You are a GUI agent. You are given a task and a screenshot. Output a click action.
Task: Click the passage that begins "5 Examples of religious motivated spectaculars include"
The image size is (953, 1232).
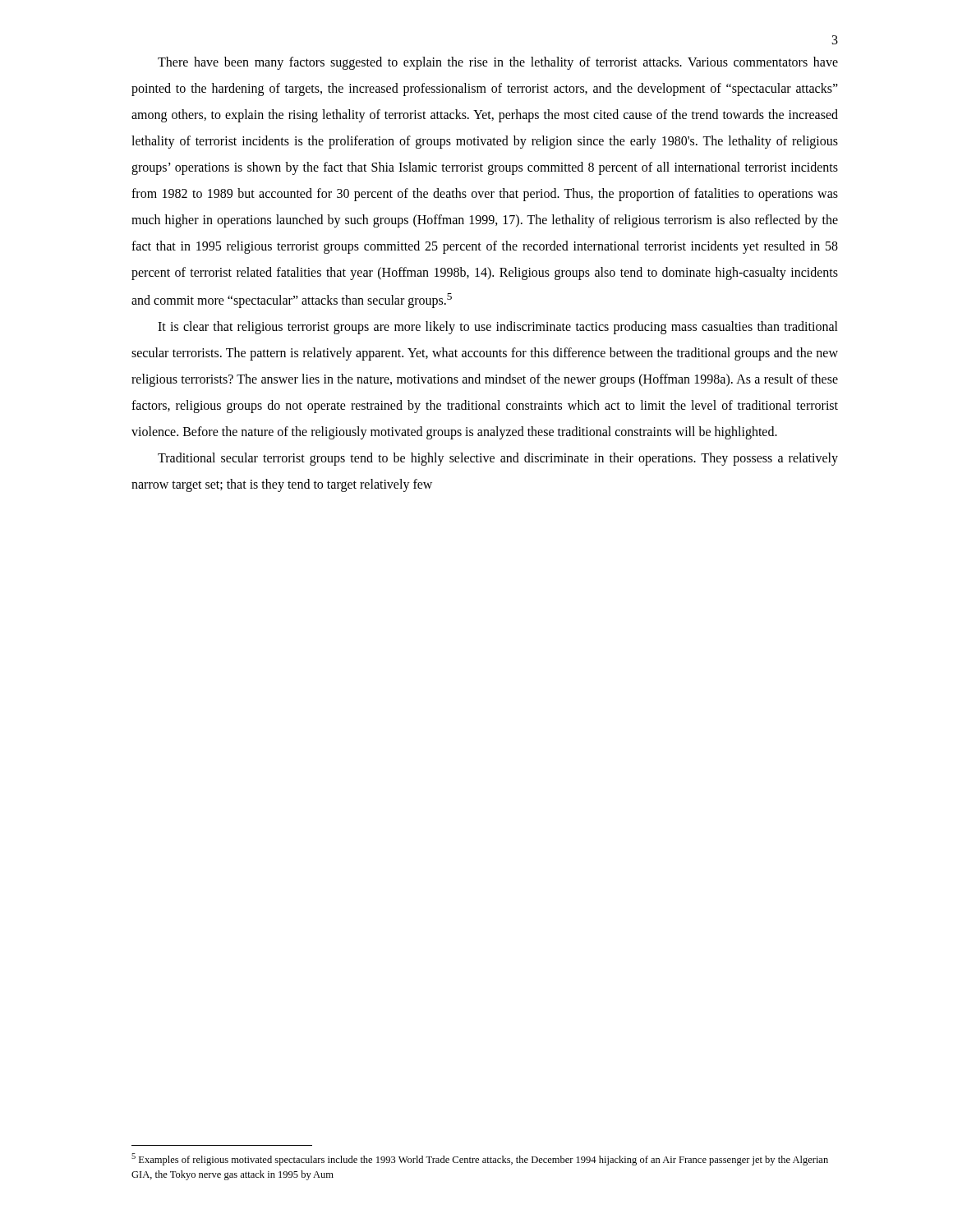480,1163
